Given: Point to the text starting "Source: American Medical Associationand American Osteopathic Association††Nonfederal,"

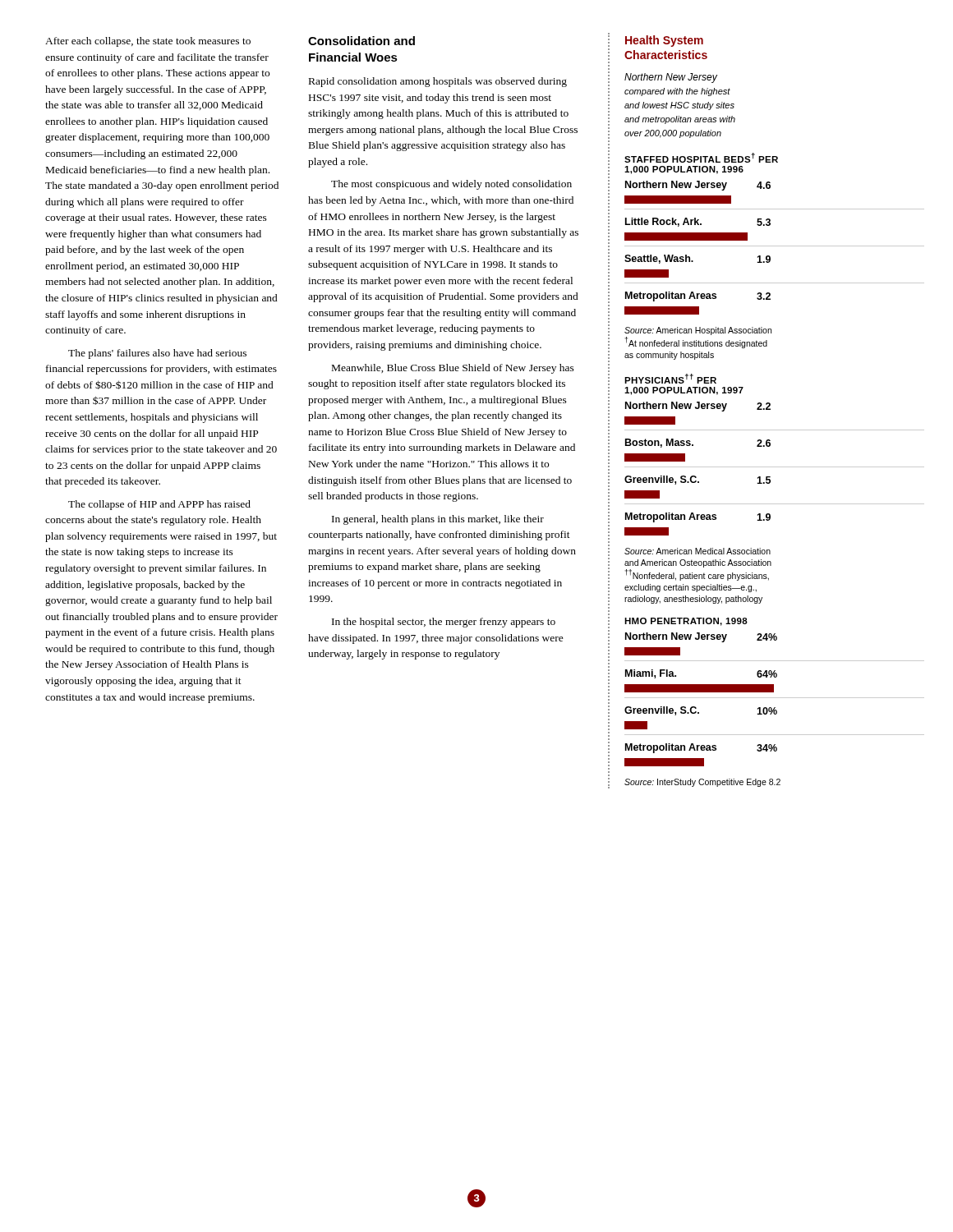Looking at the screenshot, I should pos(774,575).
